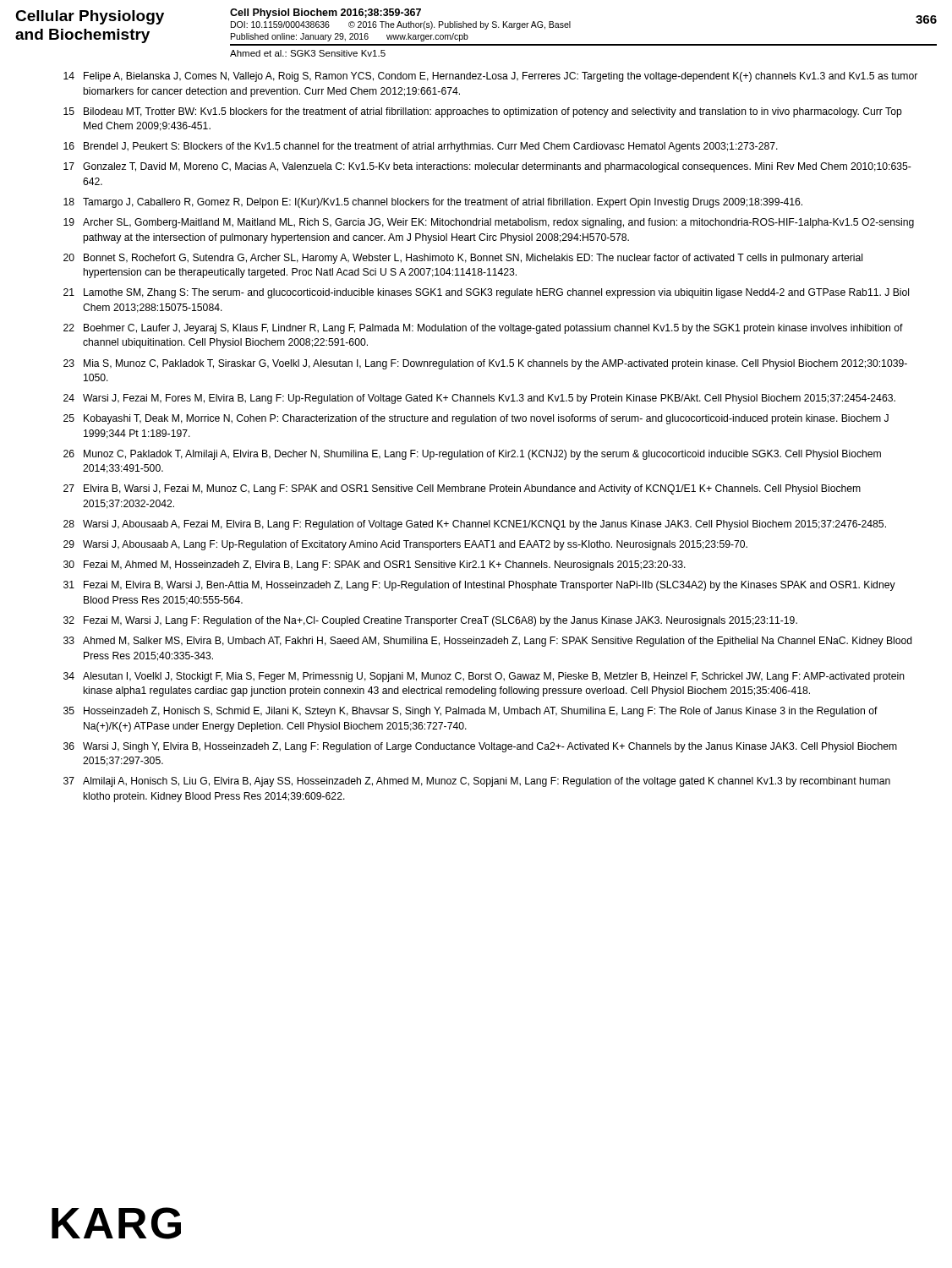952x1268 pixels.
Task: Click on the list item with the text "29 Warsi J, Abousaab A, Lang"
Action: (399, 545)
